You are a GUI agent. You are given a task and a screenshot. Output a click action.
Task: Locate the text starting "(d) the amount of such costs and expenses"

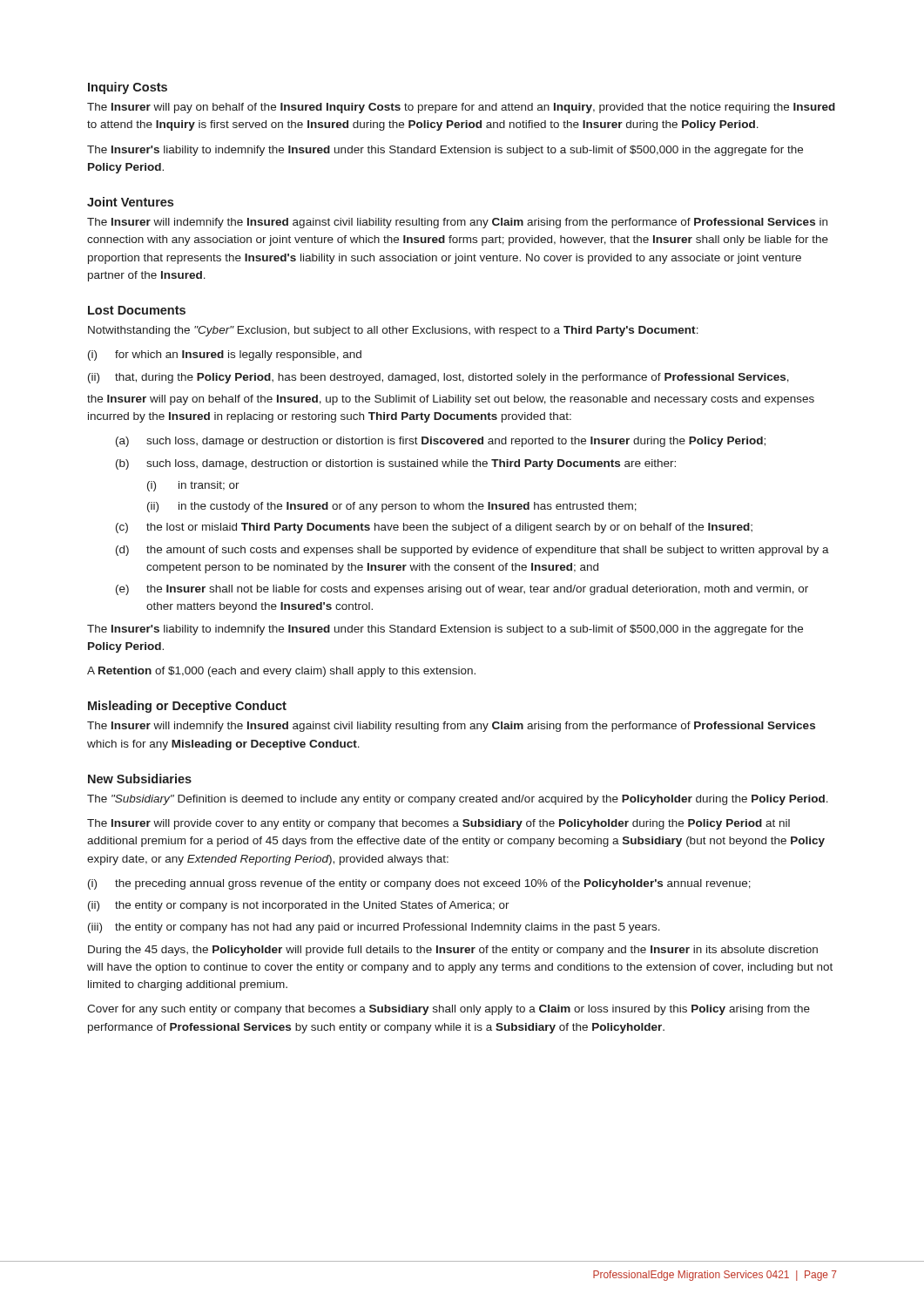pos(476,558)
